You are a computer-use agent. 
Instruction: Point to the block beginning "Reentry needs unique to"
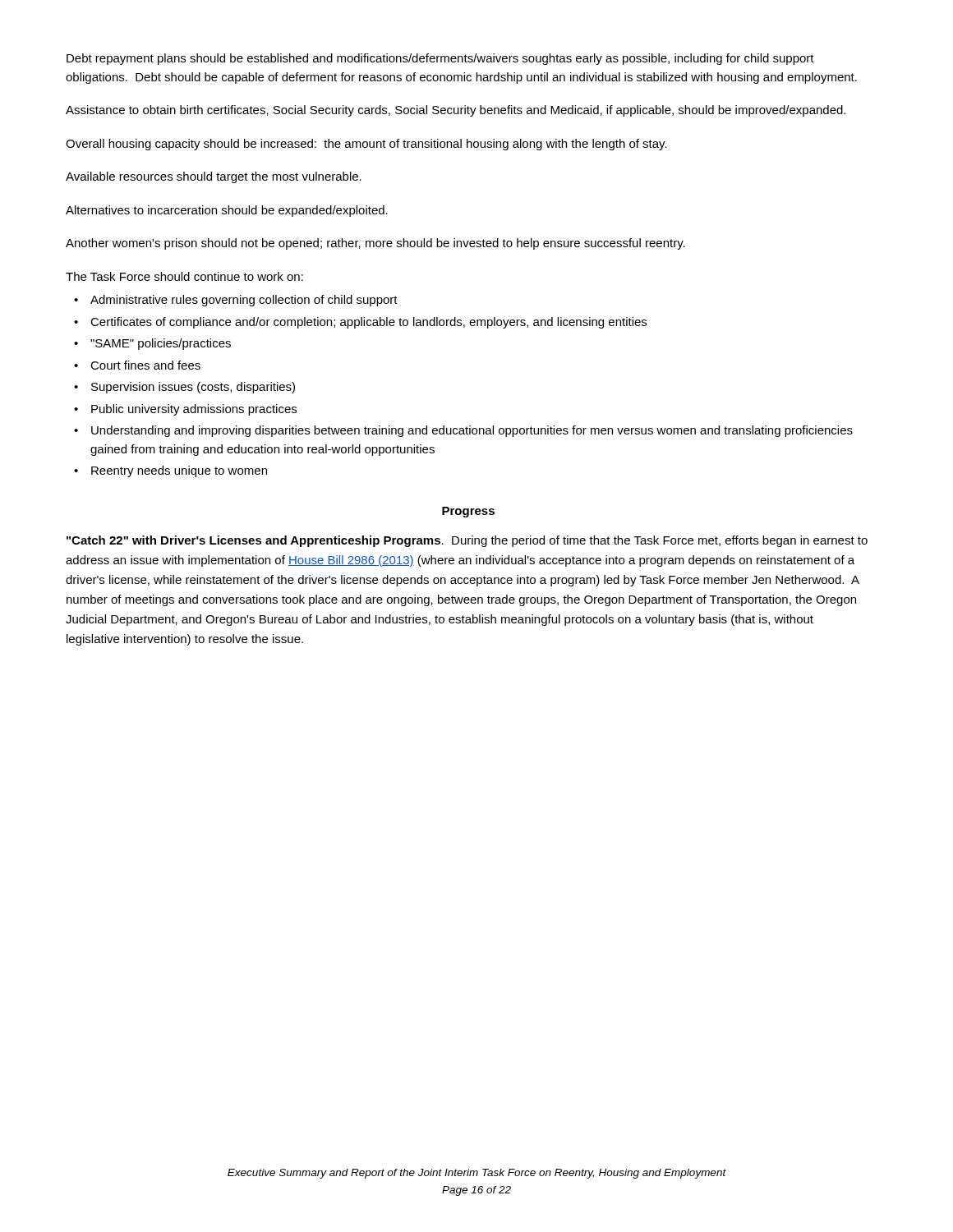tap(179, 470)
